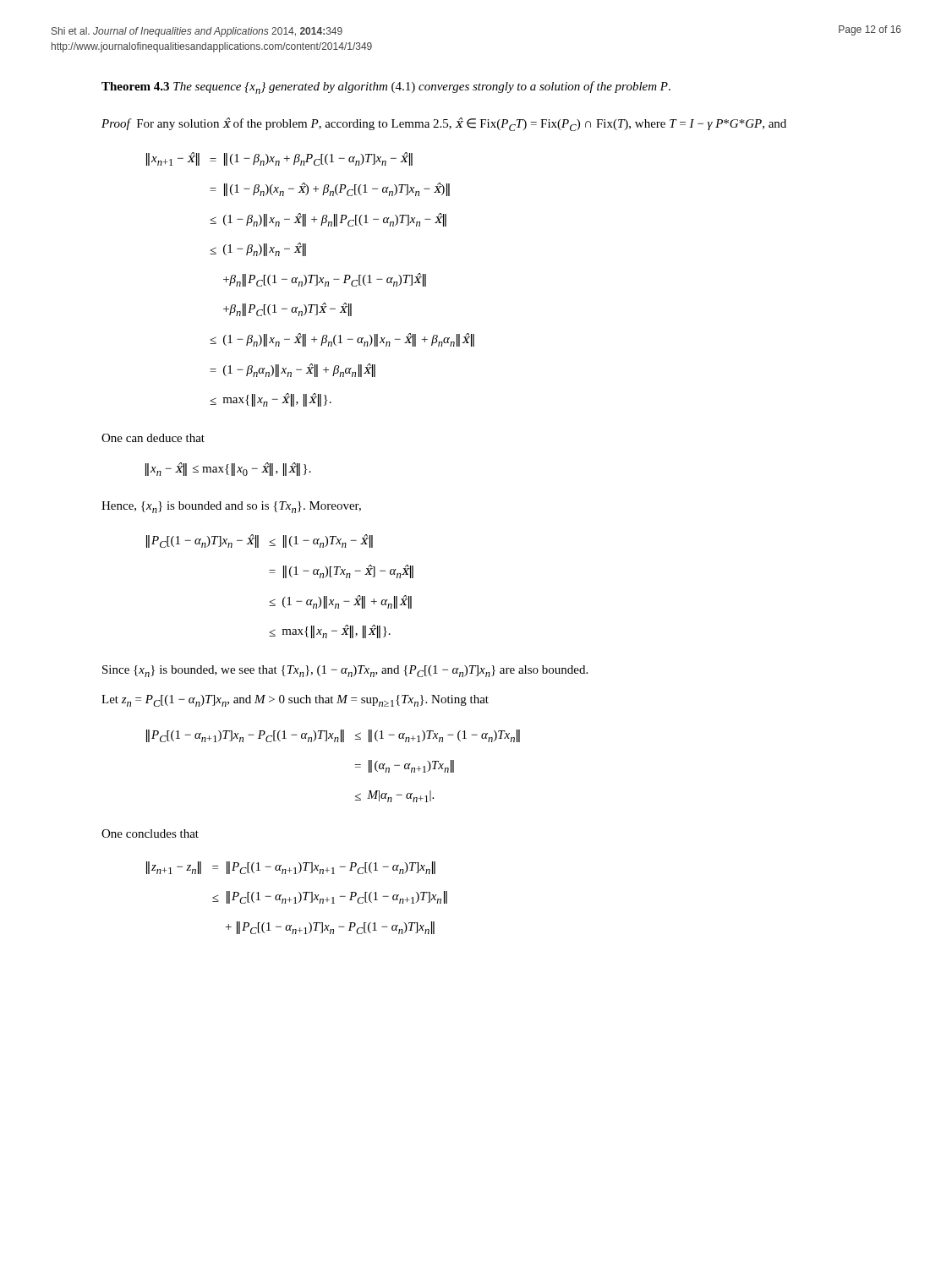952x1268 pixels.
Task: Click on the element starting "‖PC[(1 − αn+1)T]xn −"
Action: (x=333, y=736)
